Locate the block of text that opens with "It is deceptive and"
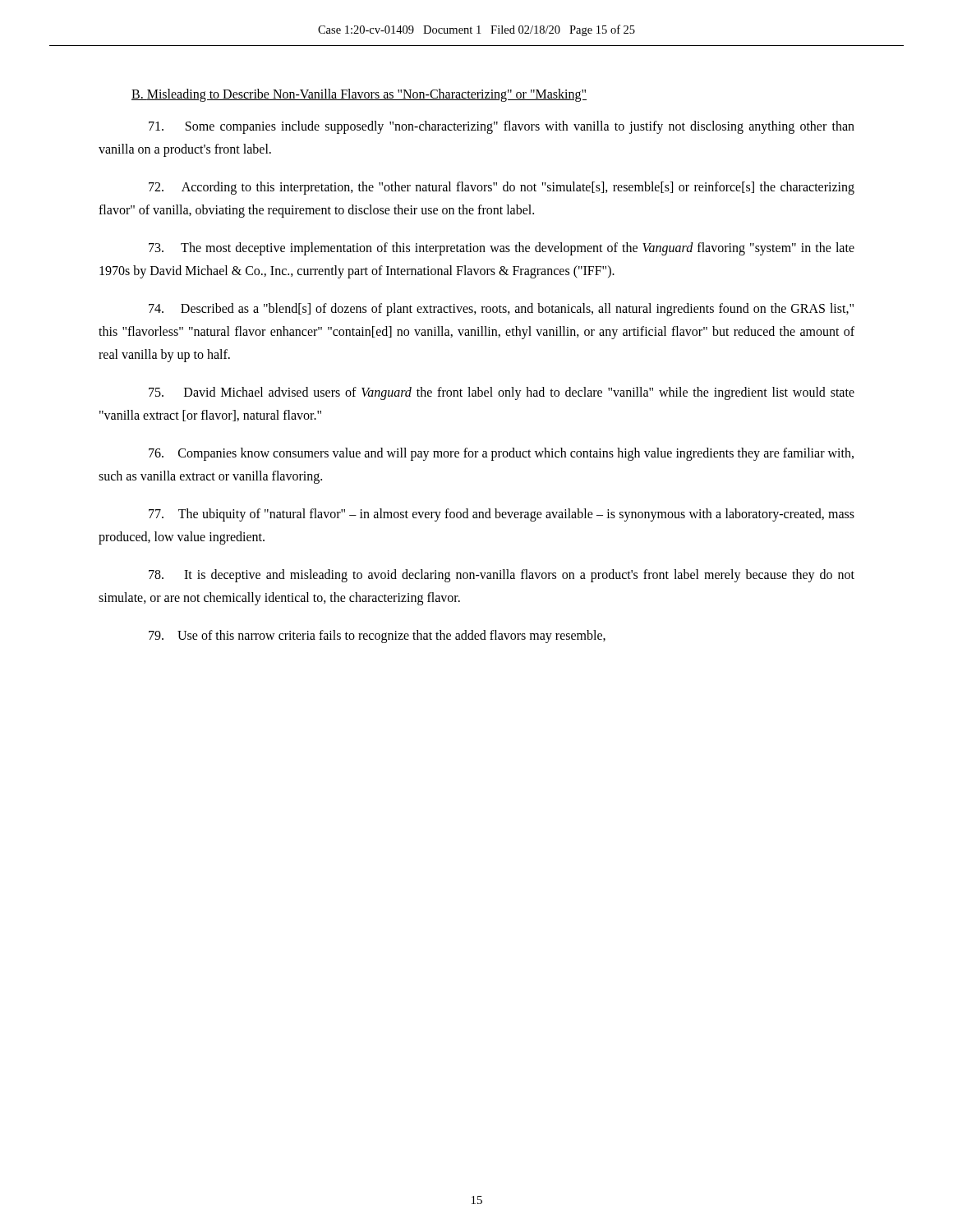 [x=476, y=586]
